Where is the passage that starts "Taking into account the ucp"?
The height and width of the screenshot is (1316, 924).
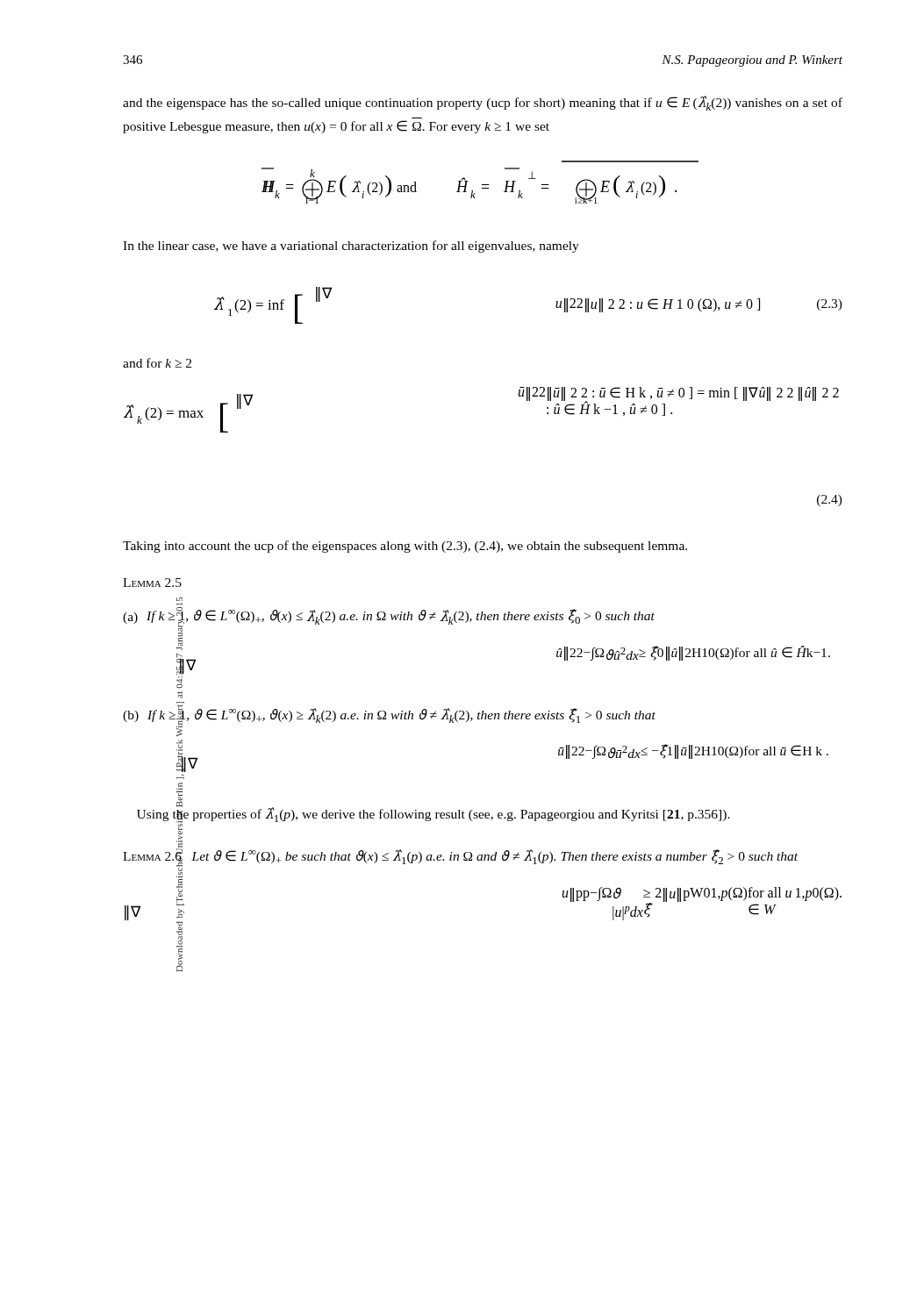point(405,545)
